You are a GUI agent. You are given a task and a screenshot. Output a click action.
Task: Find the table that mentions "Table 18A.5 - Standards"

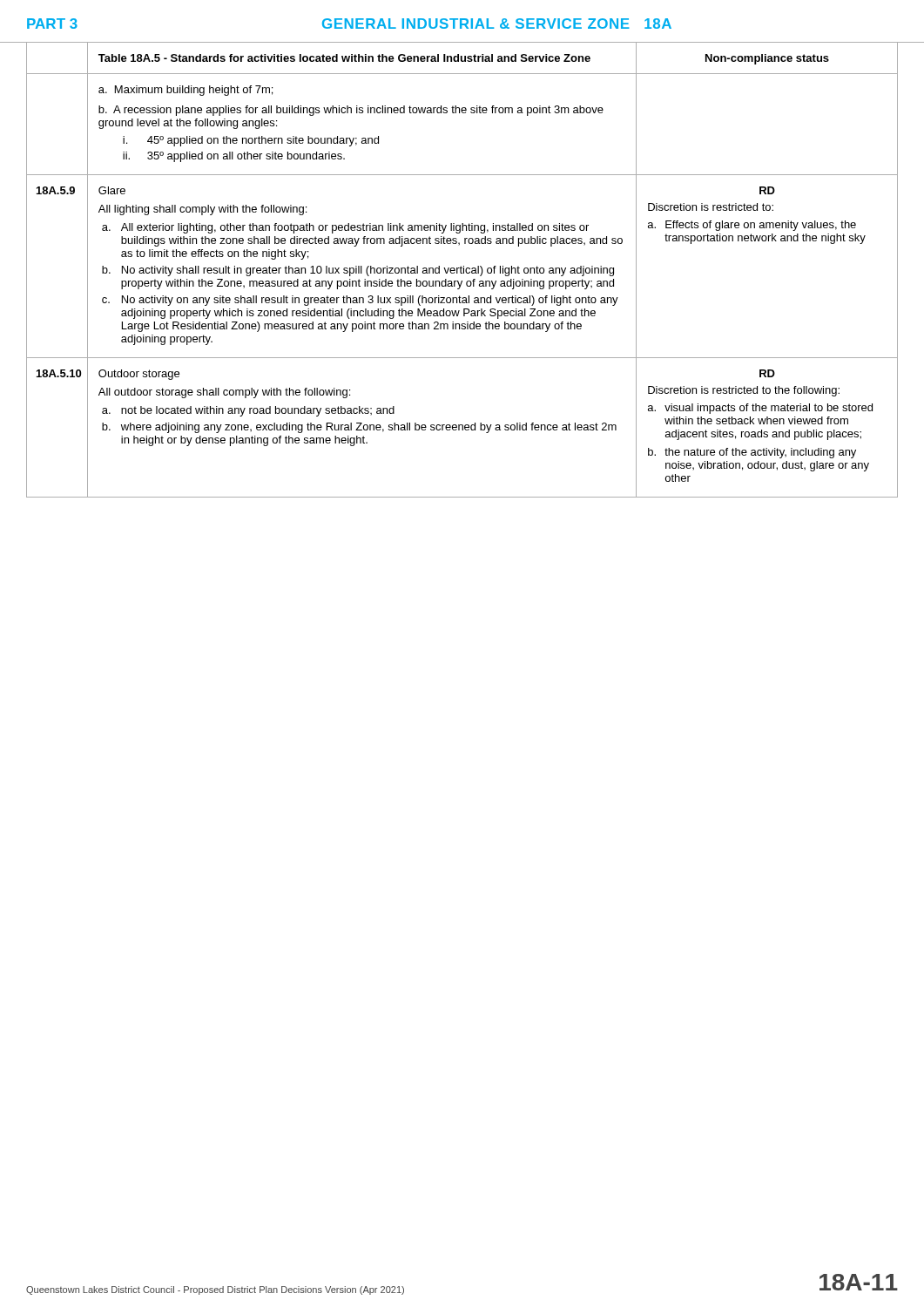(462, 270)
